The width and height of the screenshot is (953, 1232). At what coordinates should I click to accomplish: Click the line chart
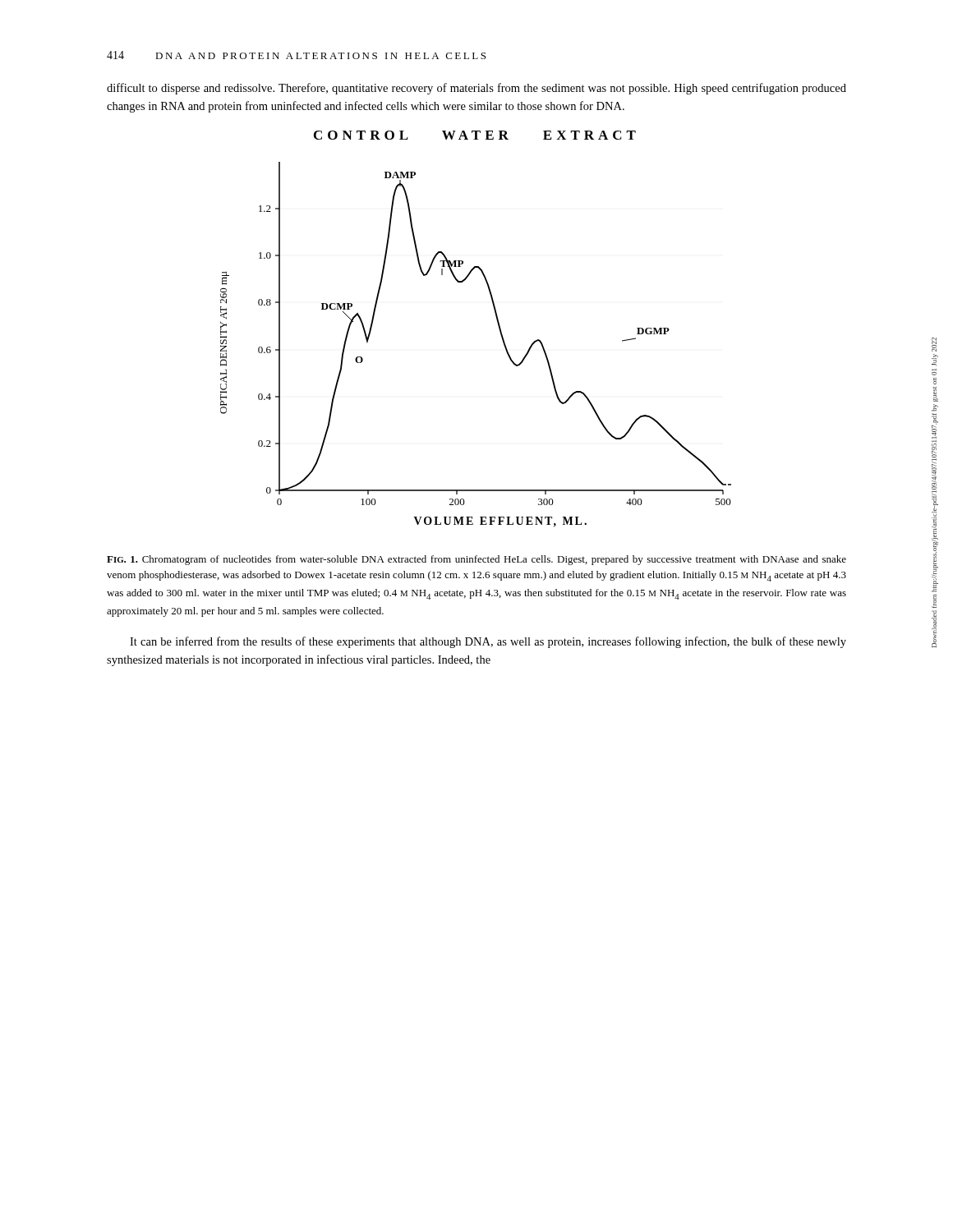pyautogui.click(x=476, y=344)
